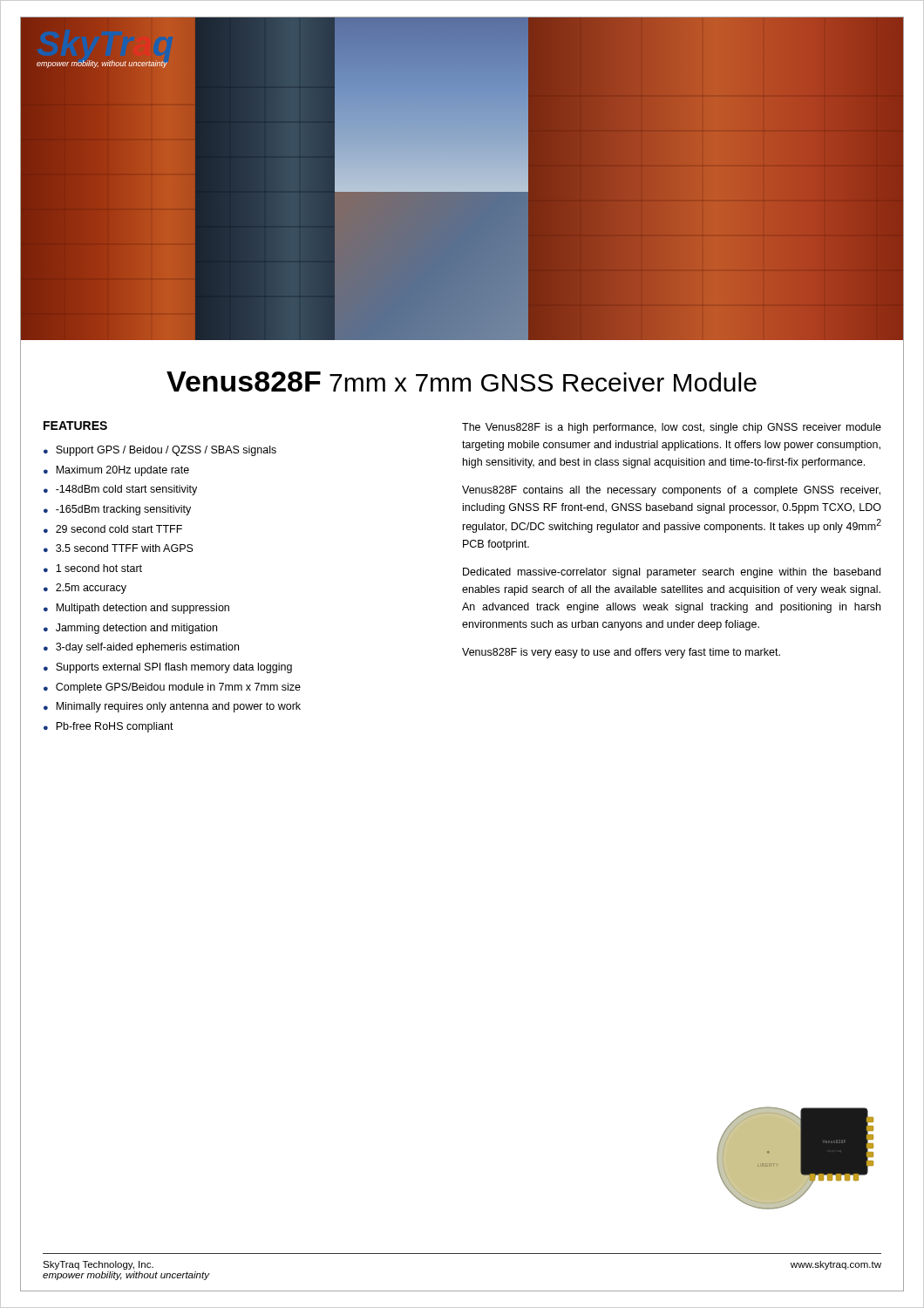Find "3-day self-aided ephemeris estimation" on this page
Image resolution: width=924 pixels, height=1308 pixels.
click(148, 647)
